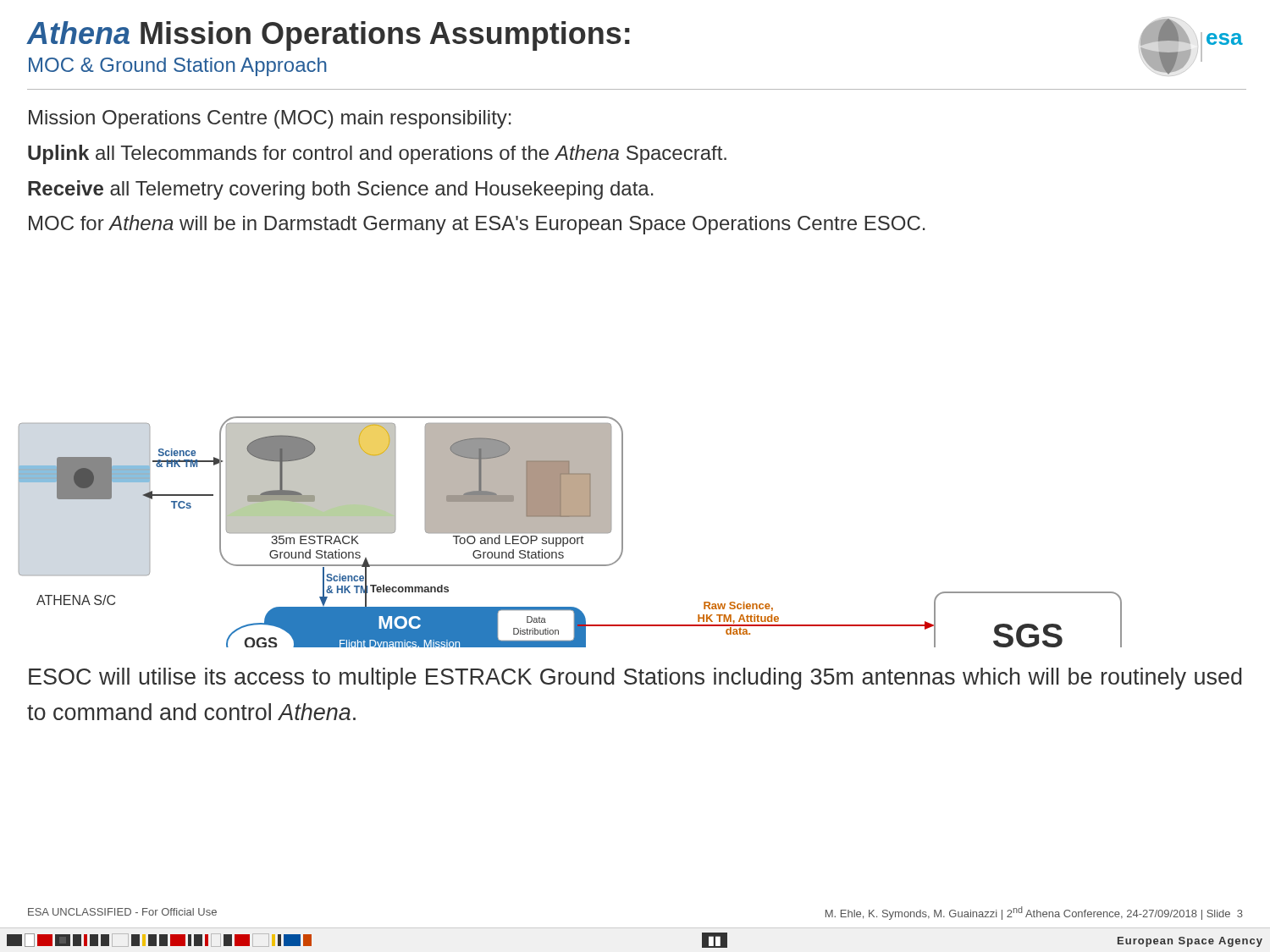1270x952 pixels.
Task: Select the flowchart
Action: (635, 470)
